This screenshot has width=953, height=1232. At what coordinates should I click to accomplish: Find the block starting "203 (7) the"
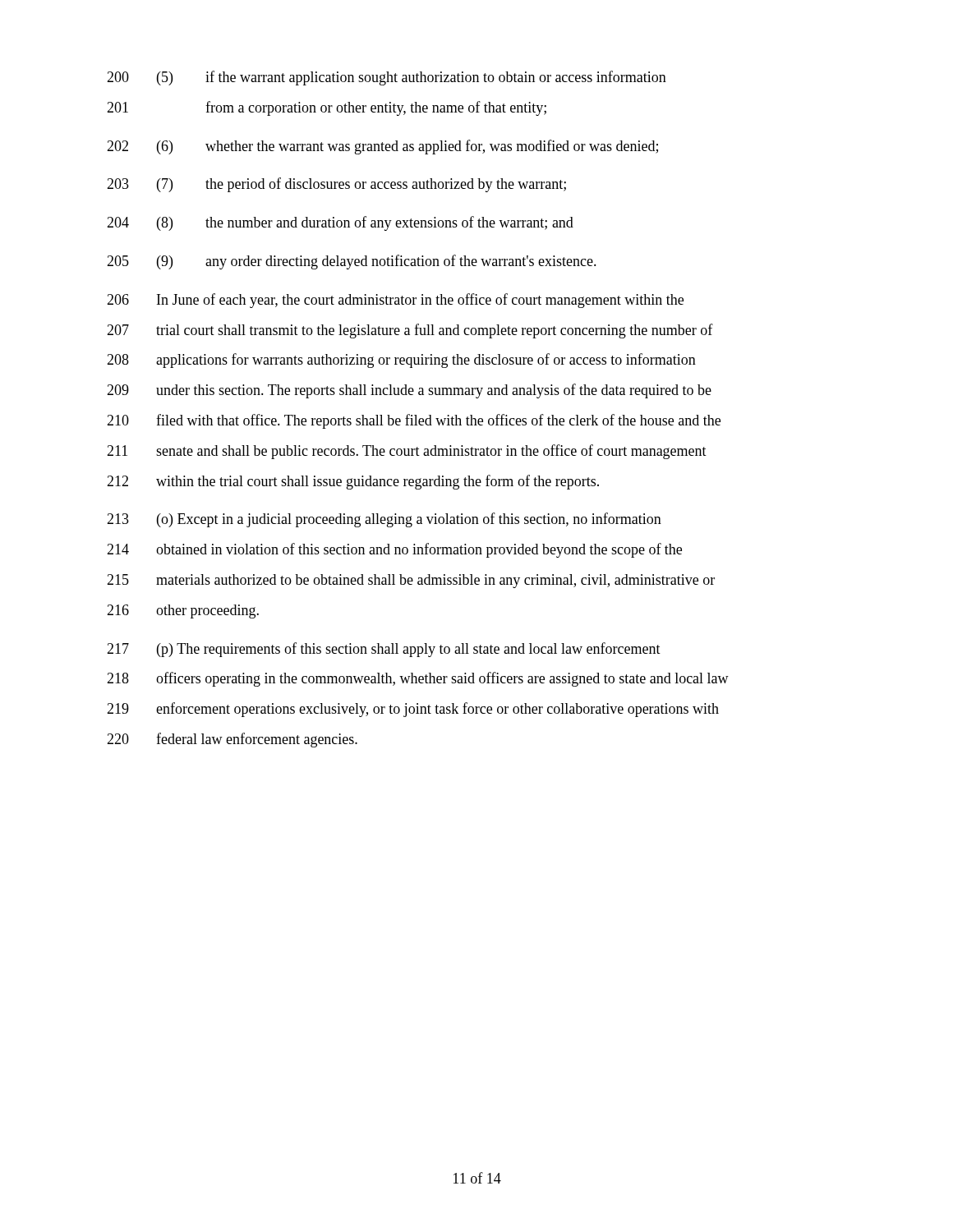(476, 185)
